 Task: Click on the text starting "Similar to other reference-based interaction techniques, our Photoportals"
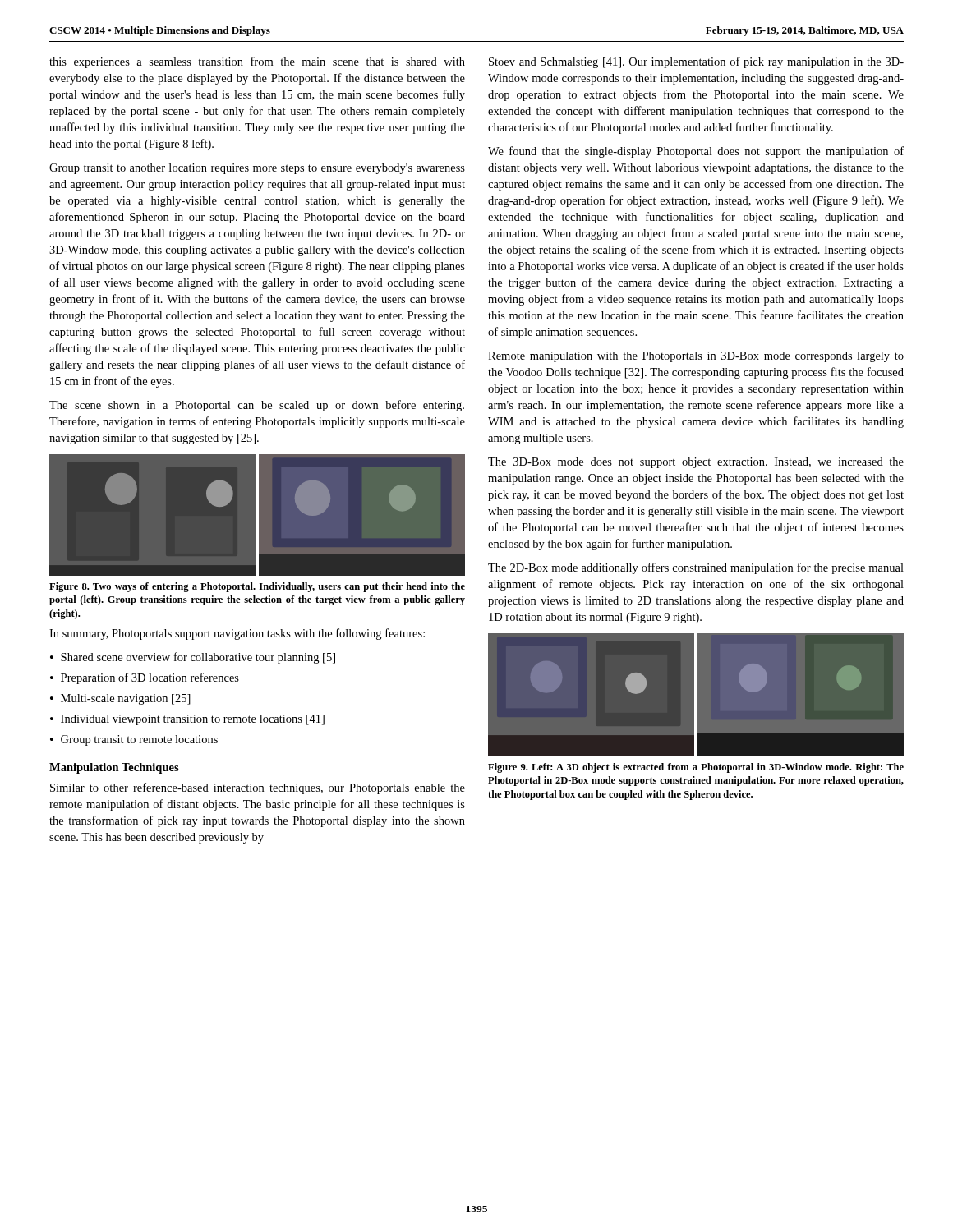(257, 812)
